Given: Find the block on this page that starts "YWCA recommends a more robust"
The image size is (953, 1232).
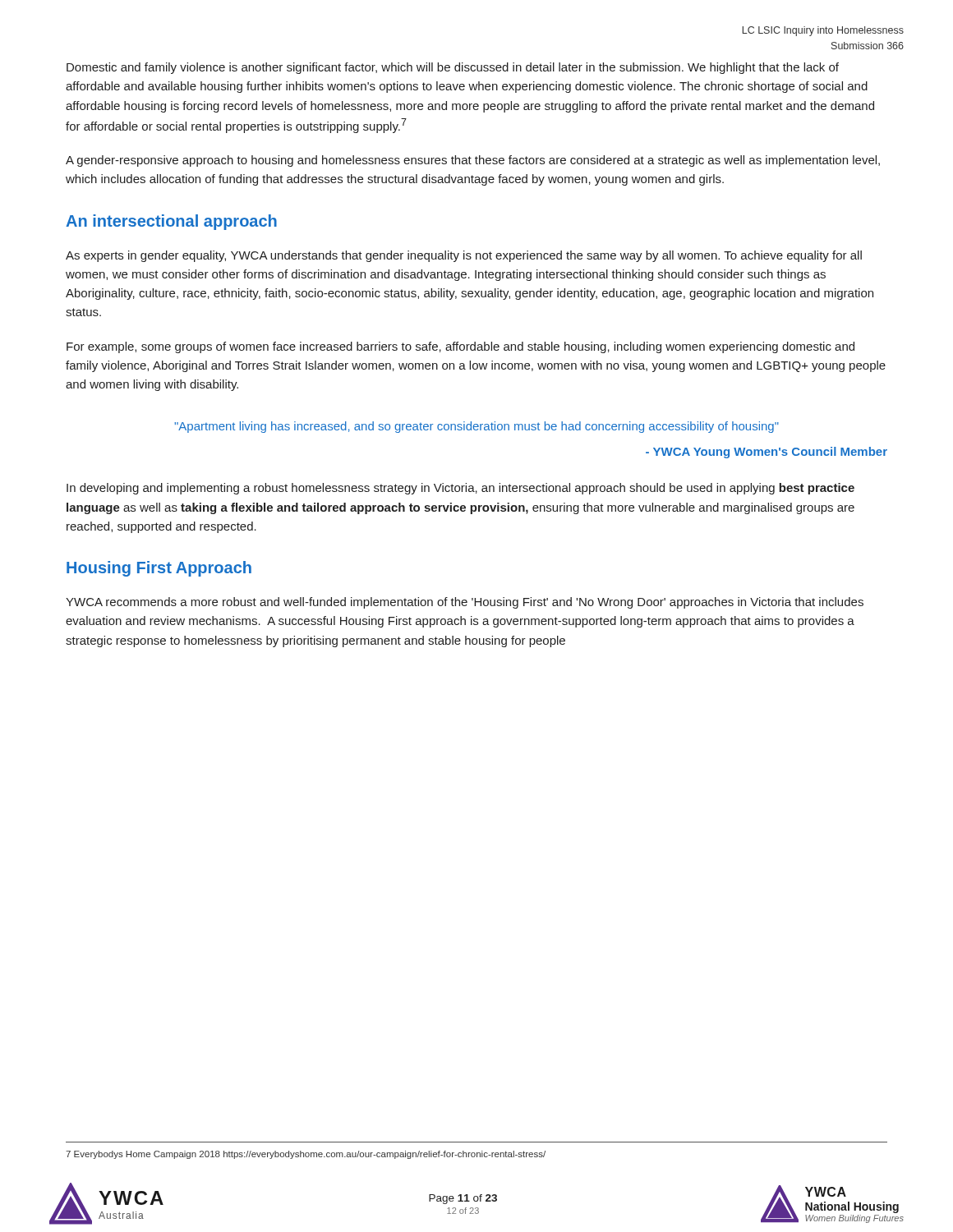Looking at the screenshot, I should click(465, 621).
